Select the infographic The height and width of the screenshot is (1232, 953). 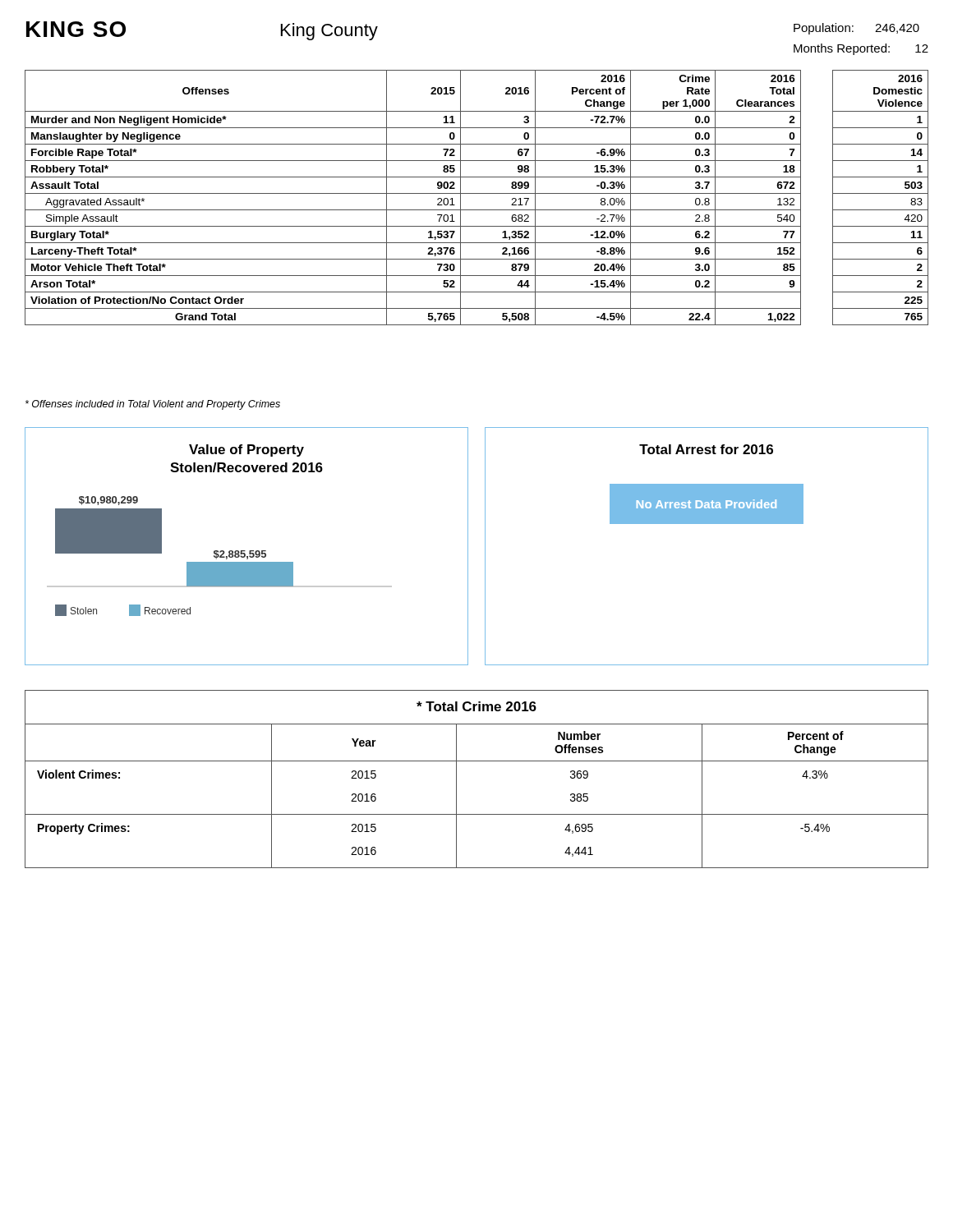[707, 546]
